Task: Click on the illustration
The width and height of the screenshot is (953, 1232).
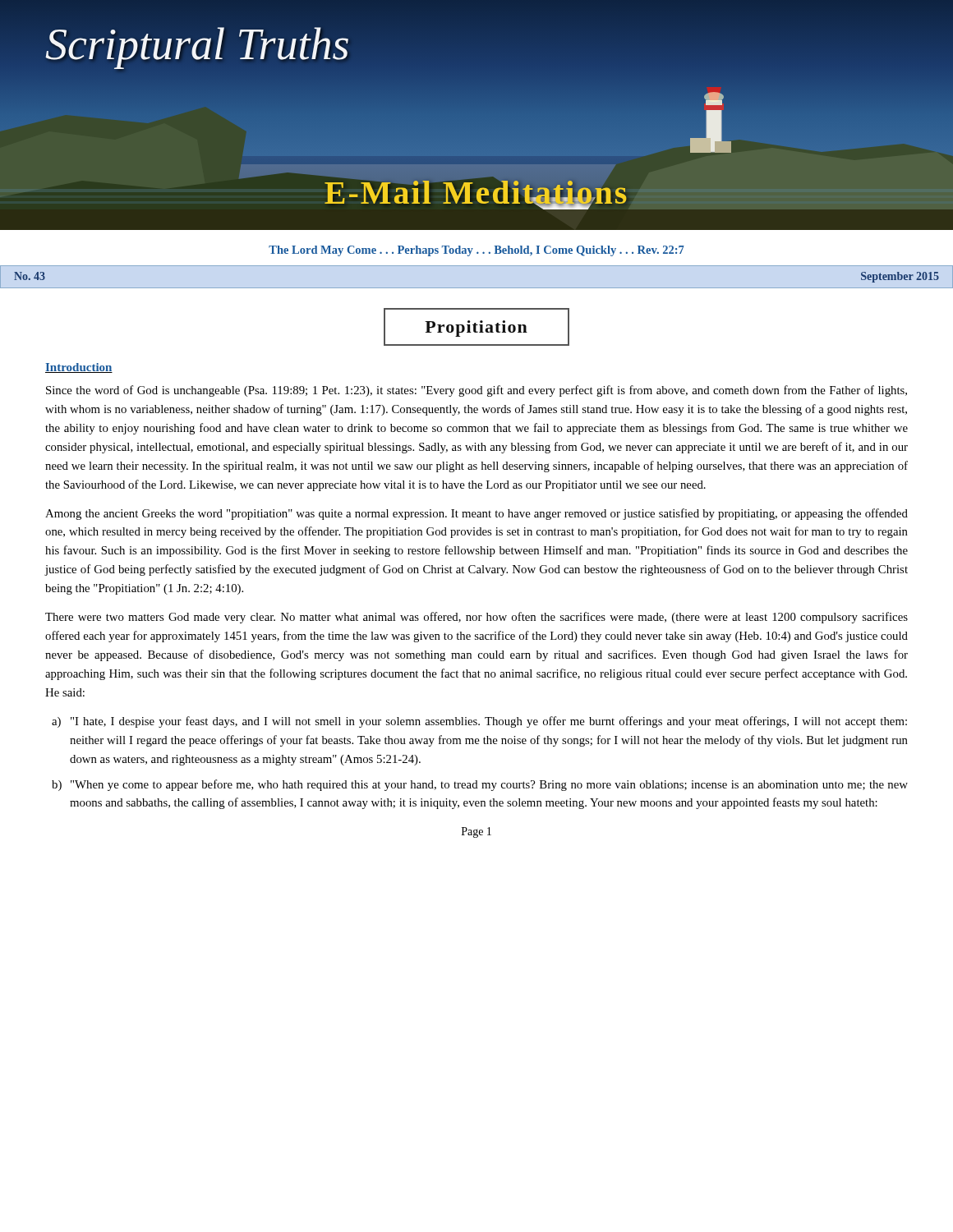Action: [476, 115]
